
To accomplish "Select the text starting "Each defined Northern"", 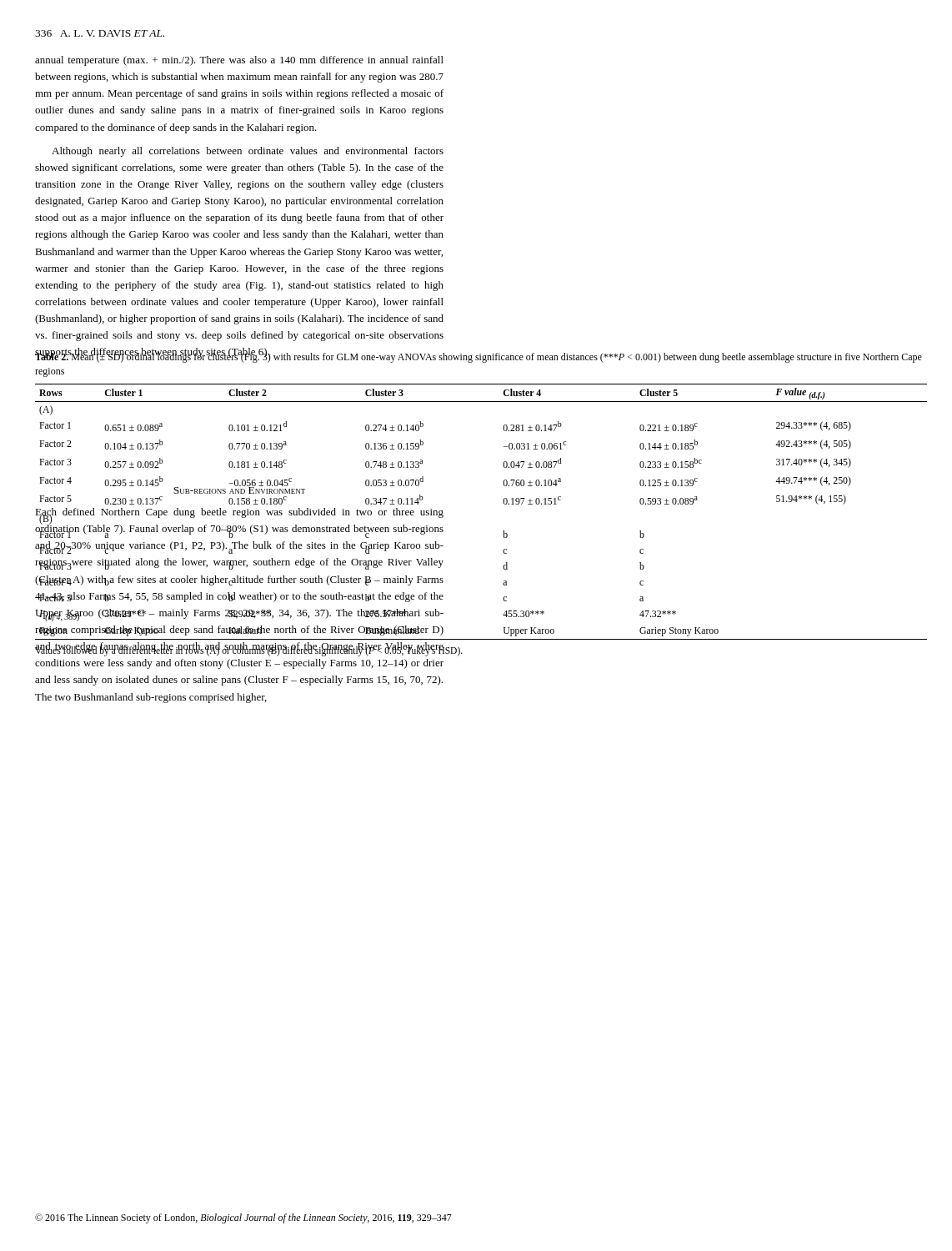I will pyautogui.click(x=239, y=605).
